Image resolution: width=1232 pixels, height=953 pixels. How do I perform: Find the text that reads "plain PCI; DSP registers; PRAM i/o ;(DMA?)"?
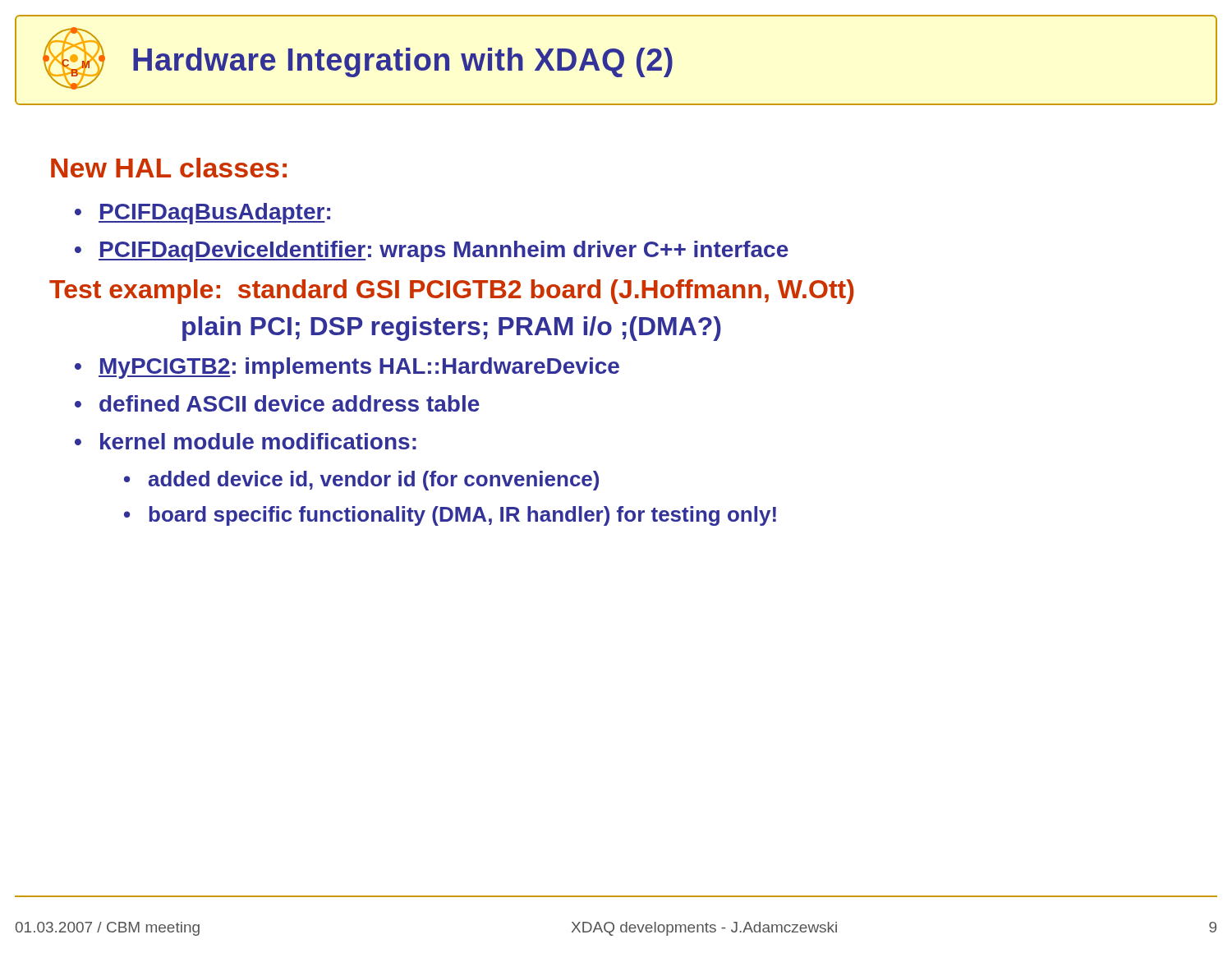click(451, 326)
